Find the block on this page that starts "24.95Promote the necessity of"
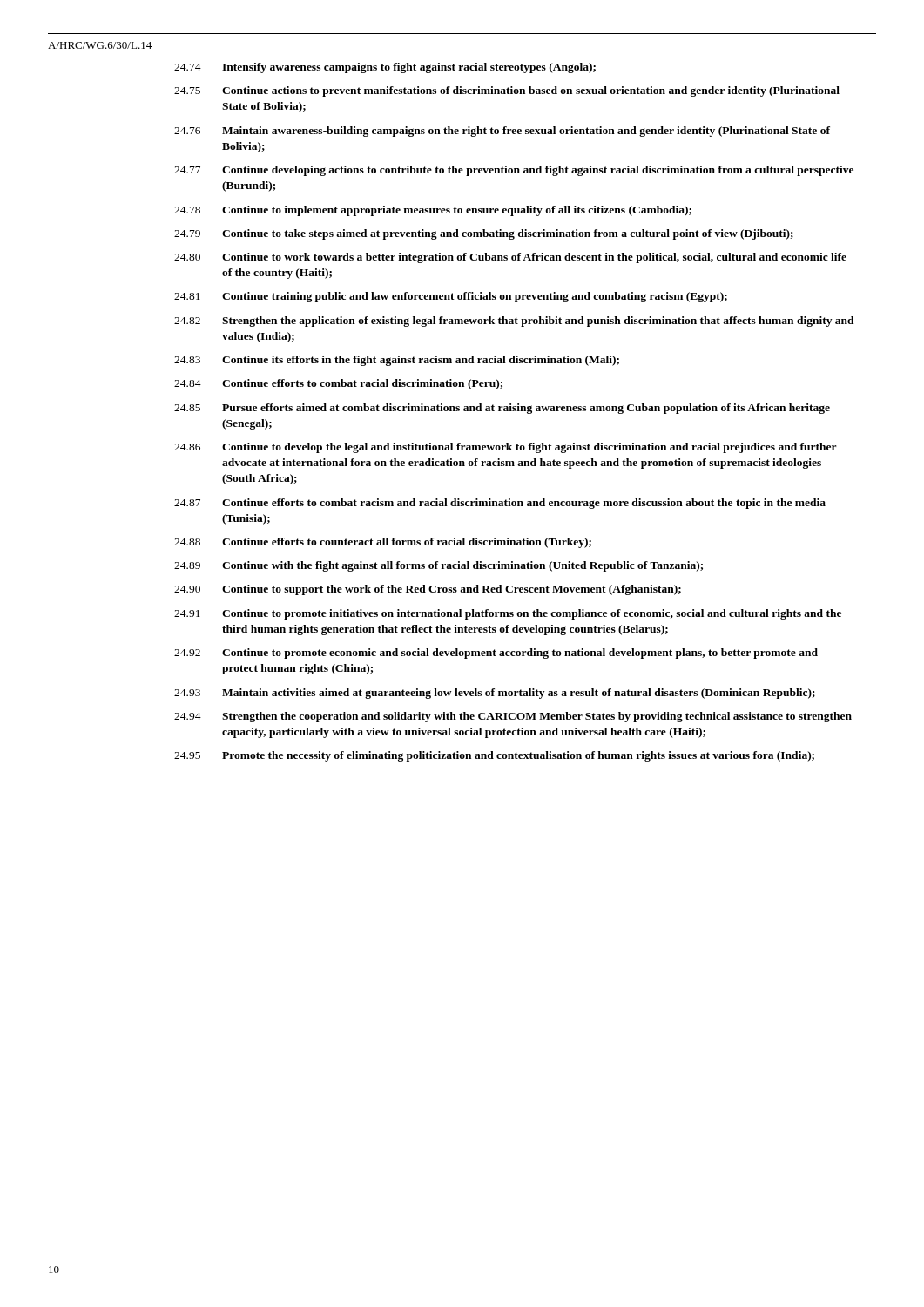This screenshot has height=1307, width=924. [x=514, y=756]
